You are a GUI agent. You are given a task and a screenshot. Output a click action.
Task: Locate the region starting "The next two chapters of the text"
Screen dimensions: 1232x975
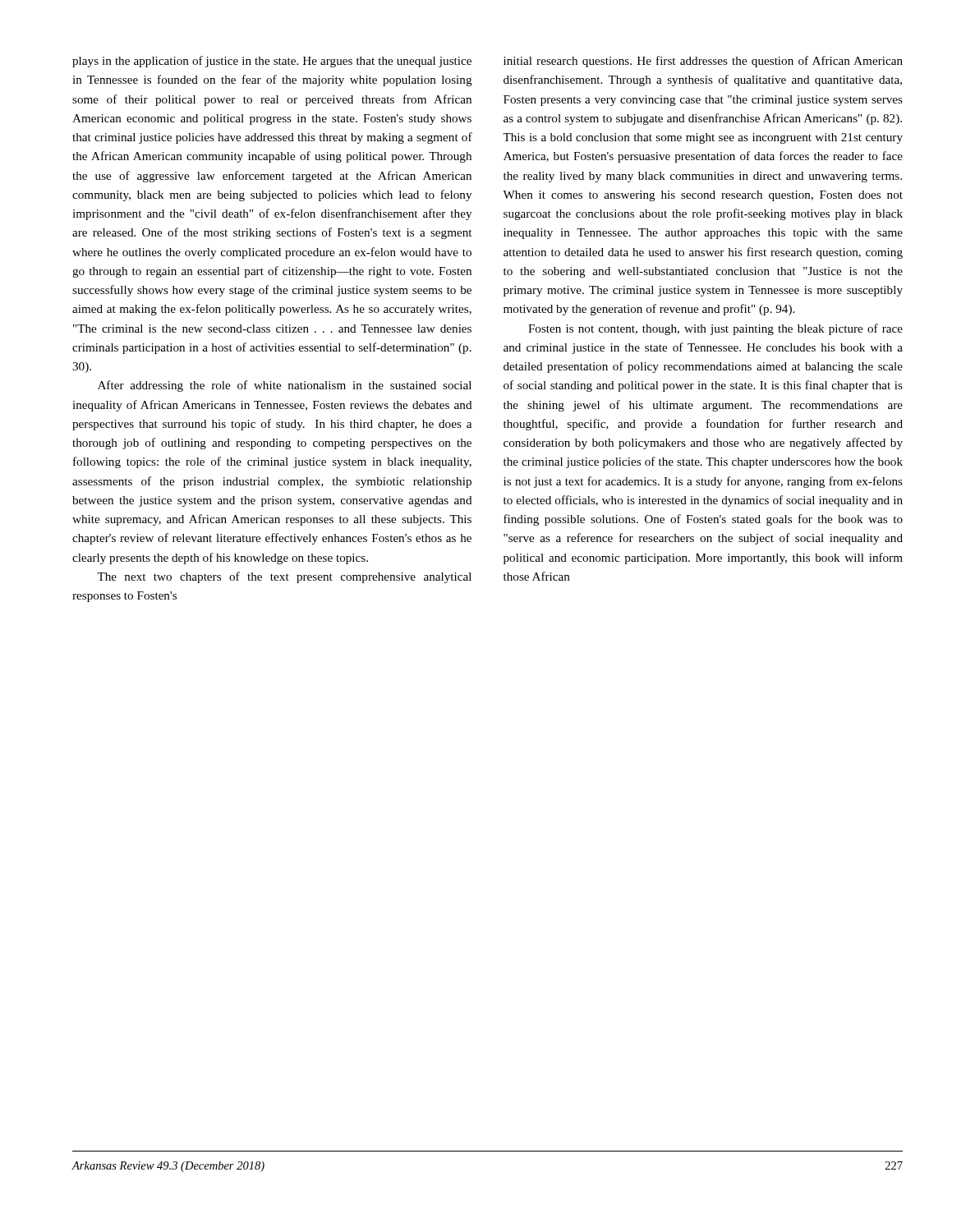272,586
